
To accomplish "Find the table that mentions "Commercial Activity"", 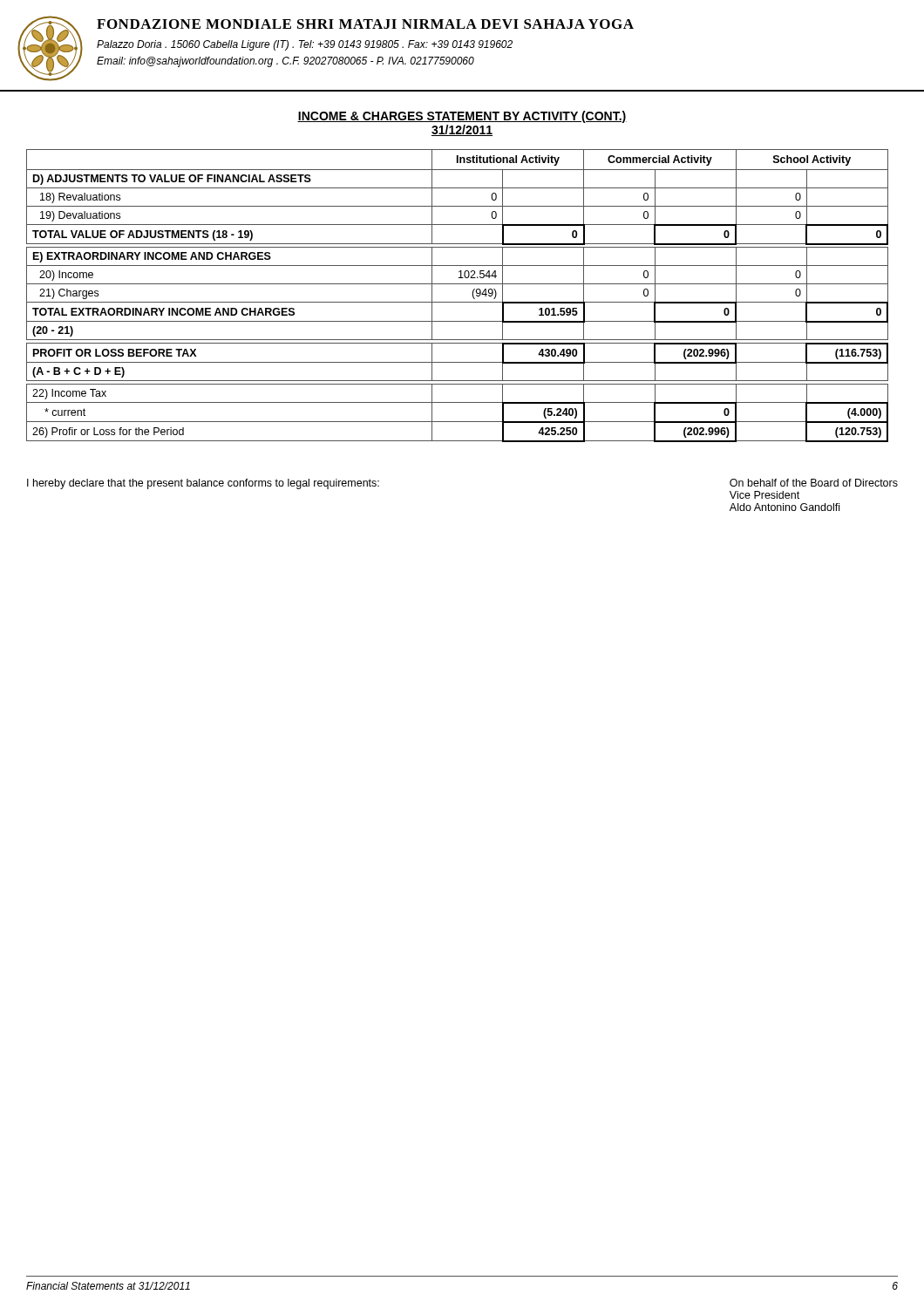I will click(462, 295).
